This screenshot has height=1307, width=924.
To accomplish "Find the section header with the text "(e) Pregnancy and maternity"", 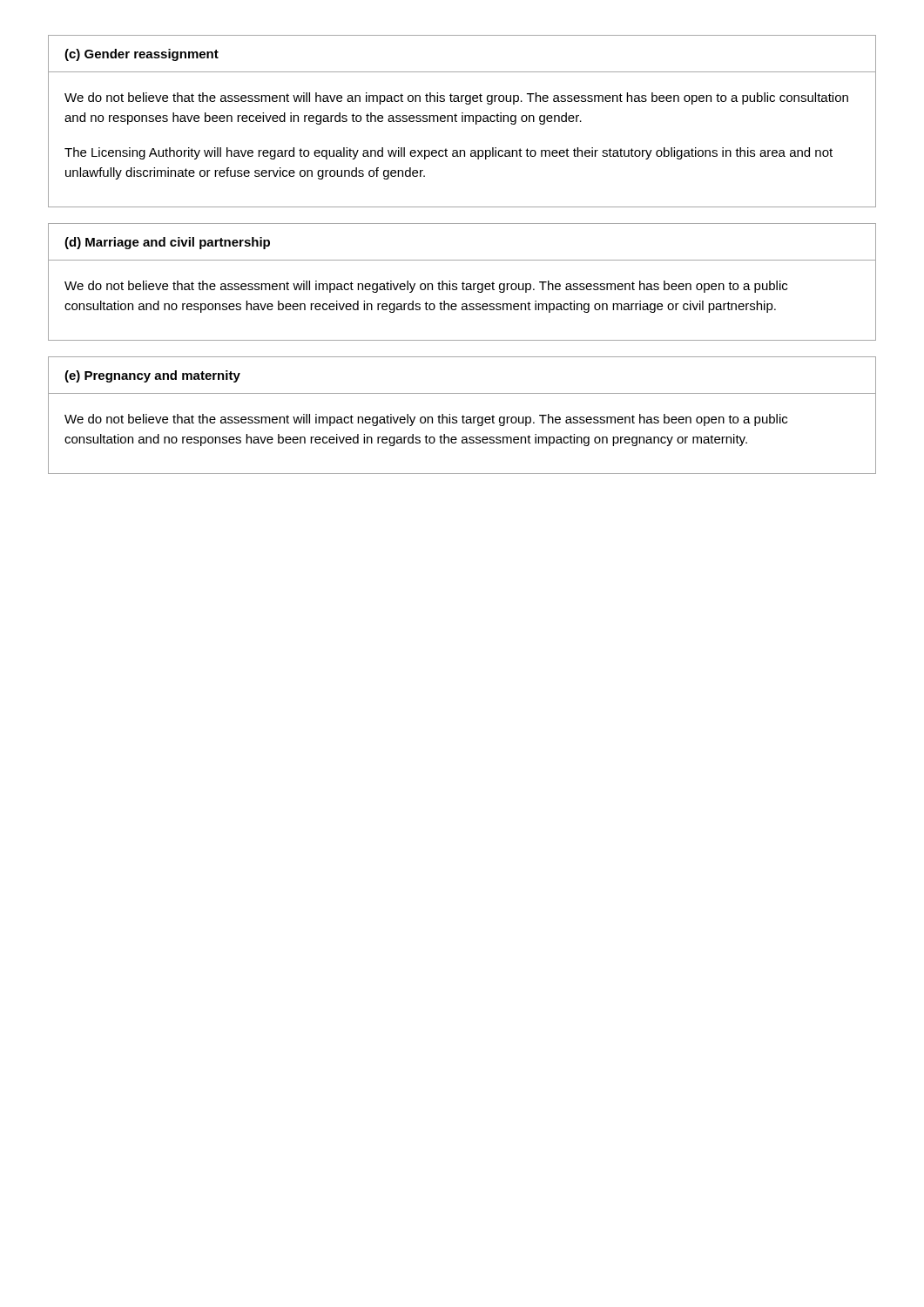I will tap(152, 375).
